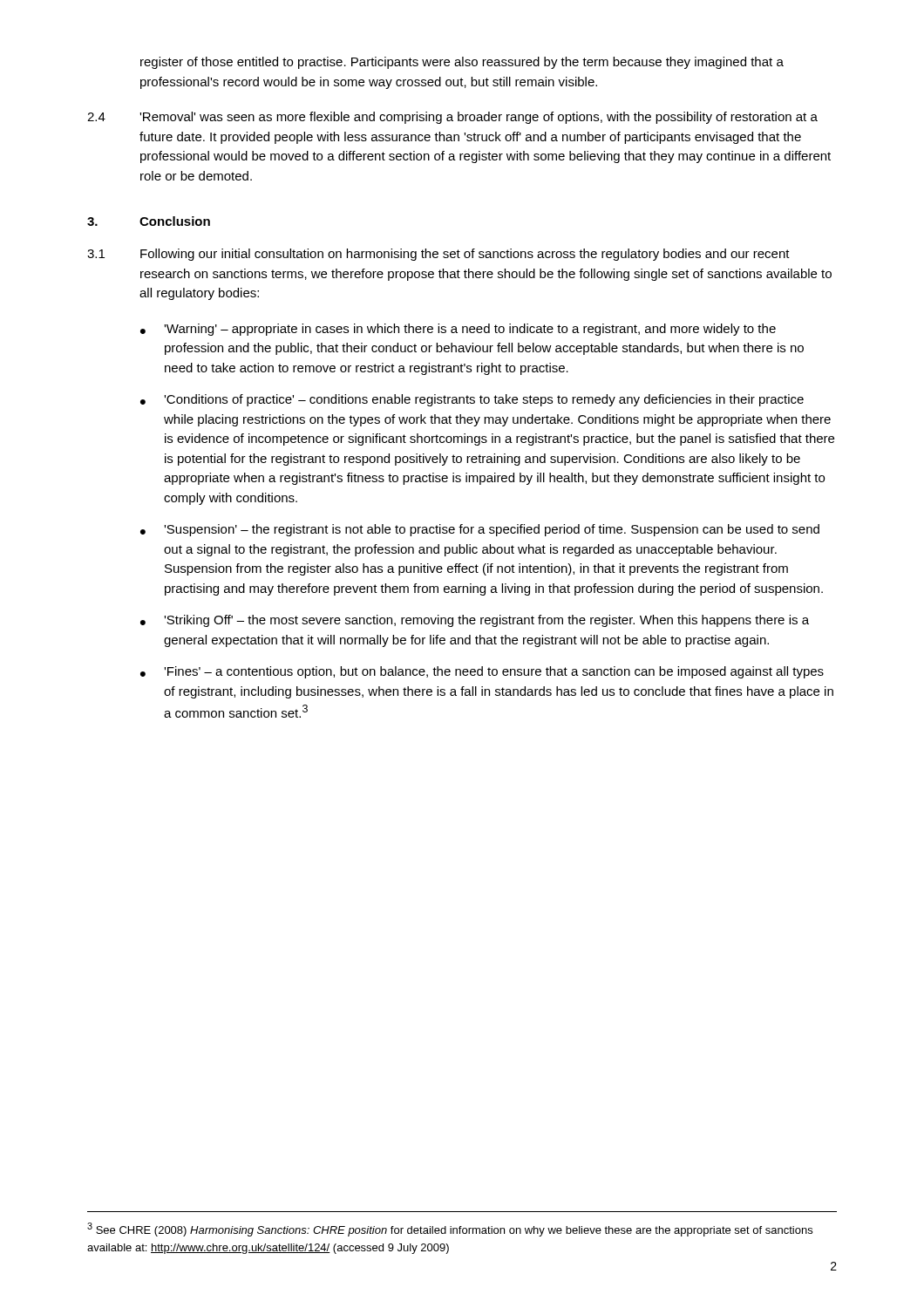Select the passage starting "• 'Suspension' – the registrant is not able"

[x=488, y=559]
